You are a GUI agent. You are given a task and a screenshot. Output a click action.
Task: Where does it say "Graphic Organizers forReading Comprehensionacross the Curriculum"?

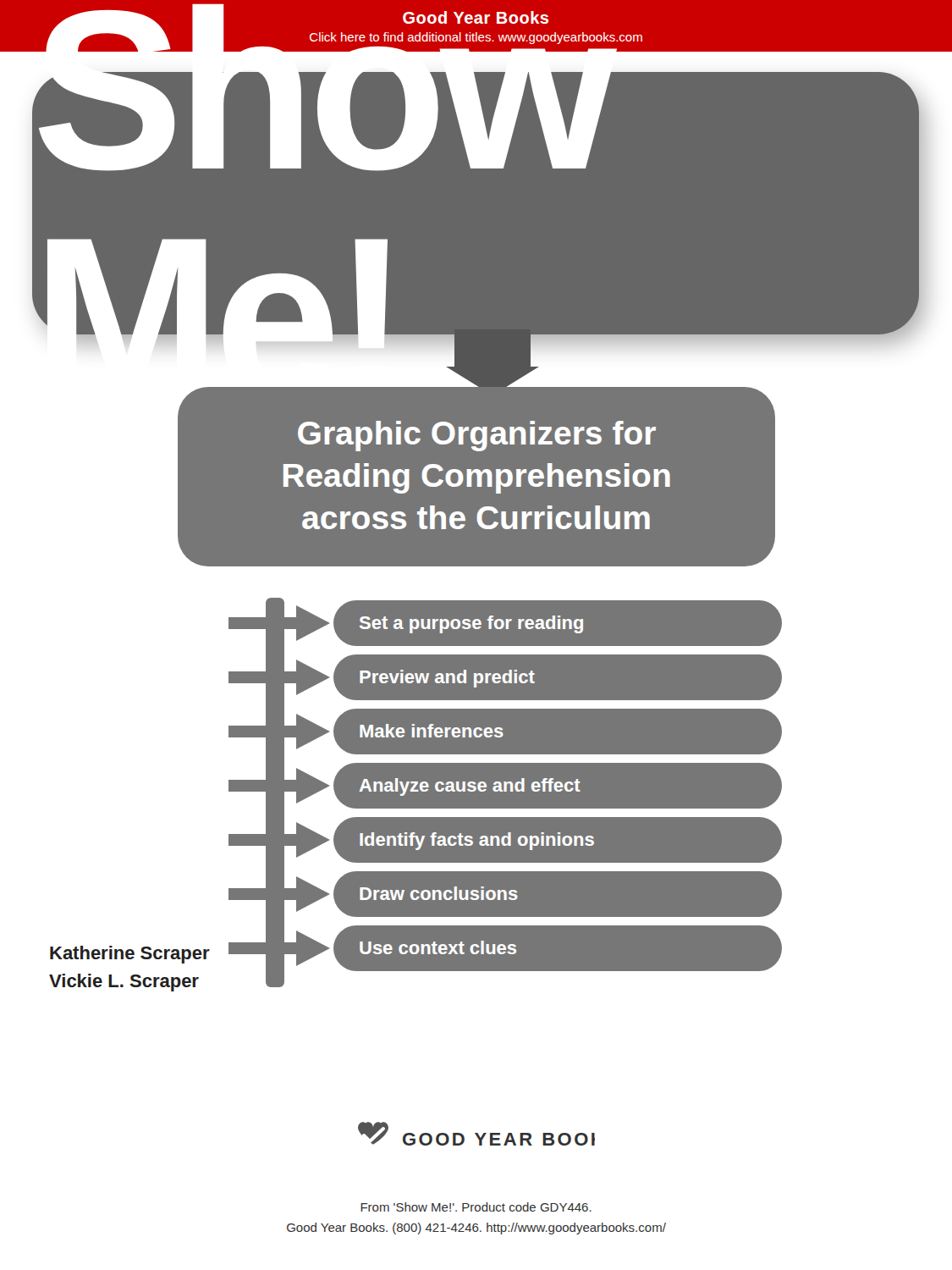click(x=476, y=476)
